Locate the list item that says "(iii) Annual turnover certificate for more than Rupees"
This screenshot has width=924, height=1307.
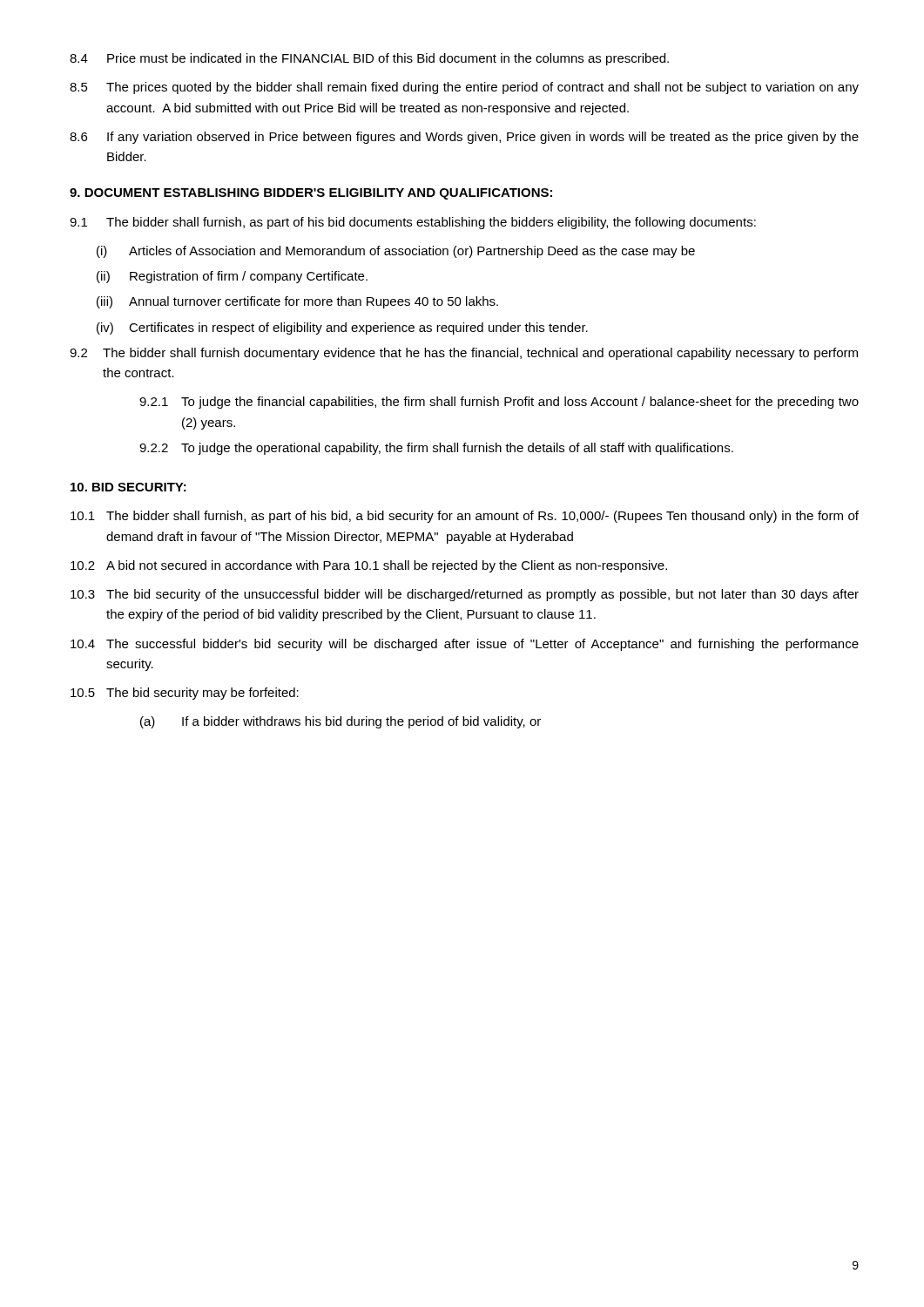click(x=477, y=301)
